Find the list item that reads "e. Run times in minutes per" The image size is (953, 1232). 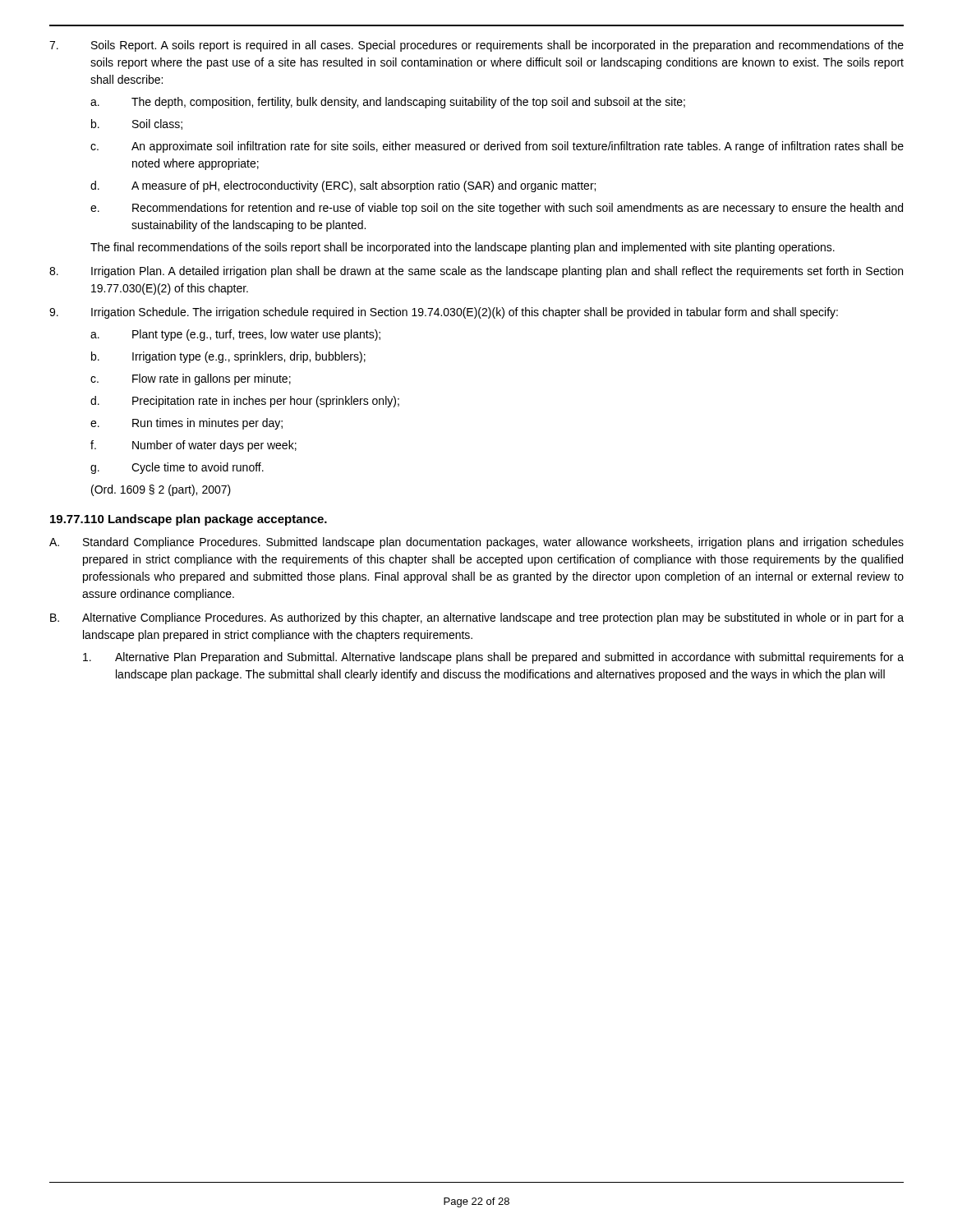pyautogui.click(x=186, y=424)
